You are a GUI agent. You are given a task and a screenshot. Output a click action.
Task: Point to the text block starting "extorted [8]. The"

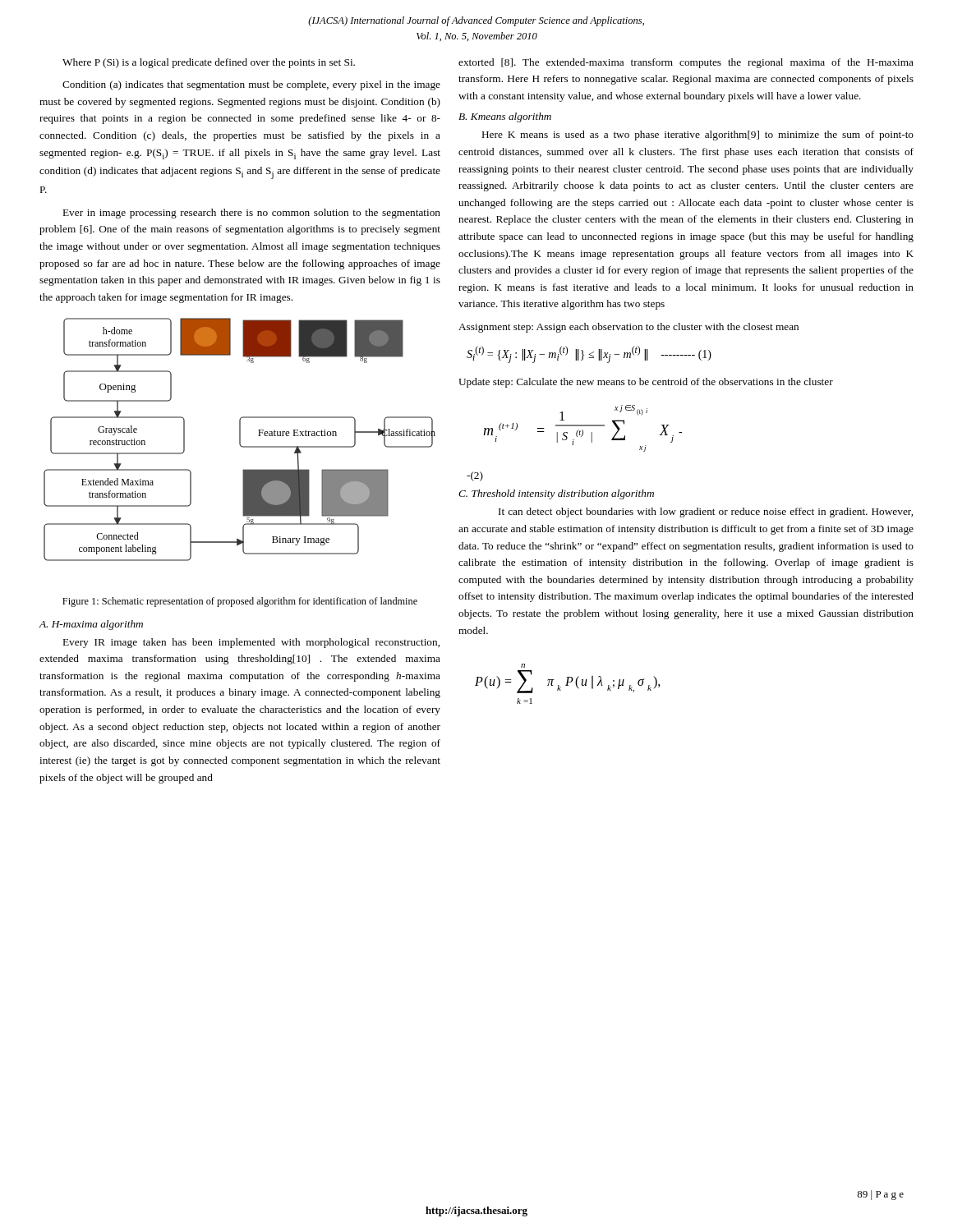(x=686, y=79)
